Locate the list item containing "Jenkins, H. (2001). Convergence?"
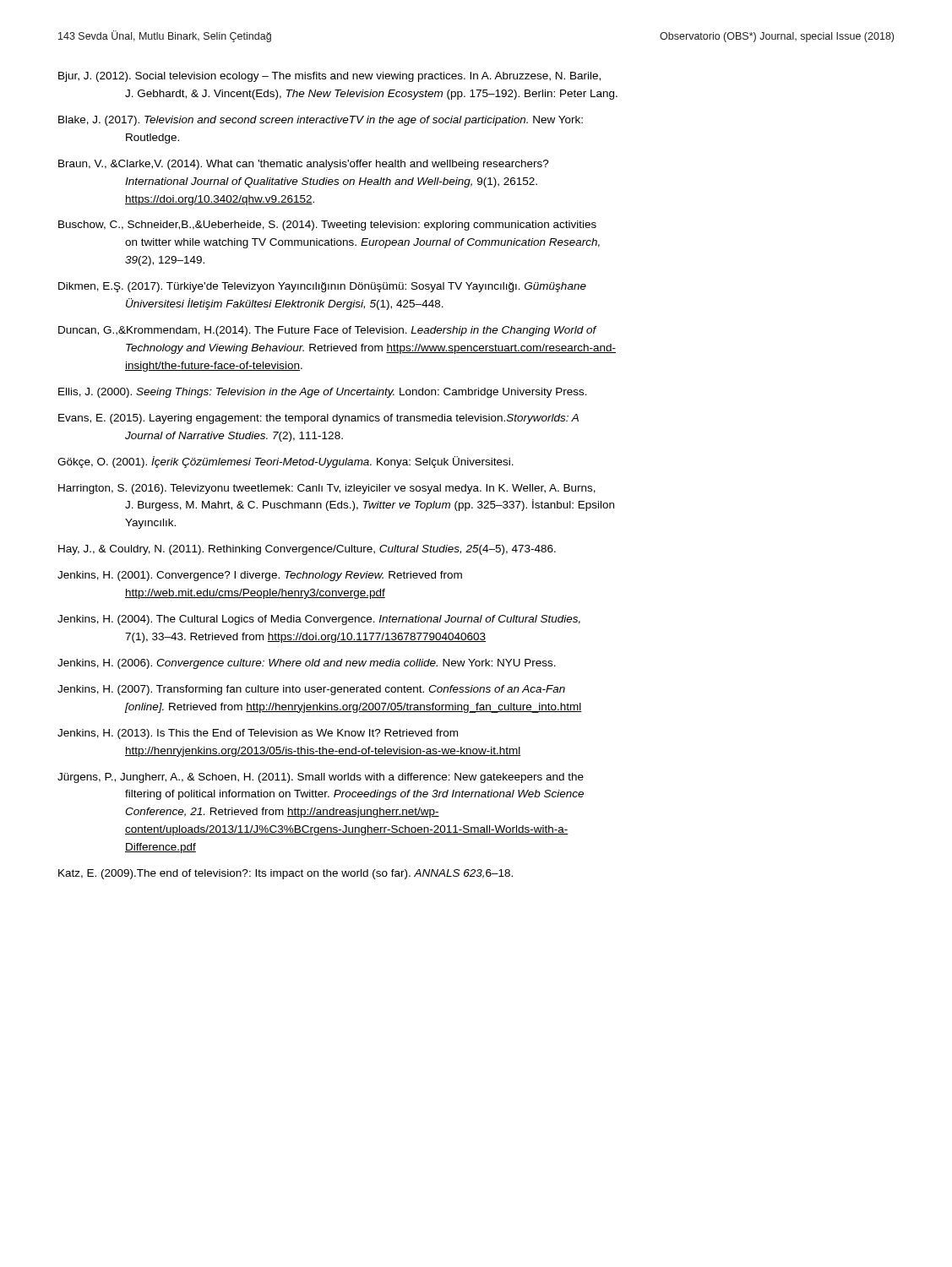Screen dimensions: 1267x952 (260, 576)
